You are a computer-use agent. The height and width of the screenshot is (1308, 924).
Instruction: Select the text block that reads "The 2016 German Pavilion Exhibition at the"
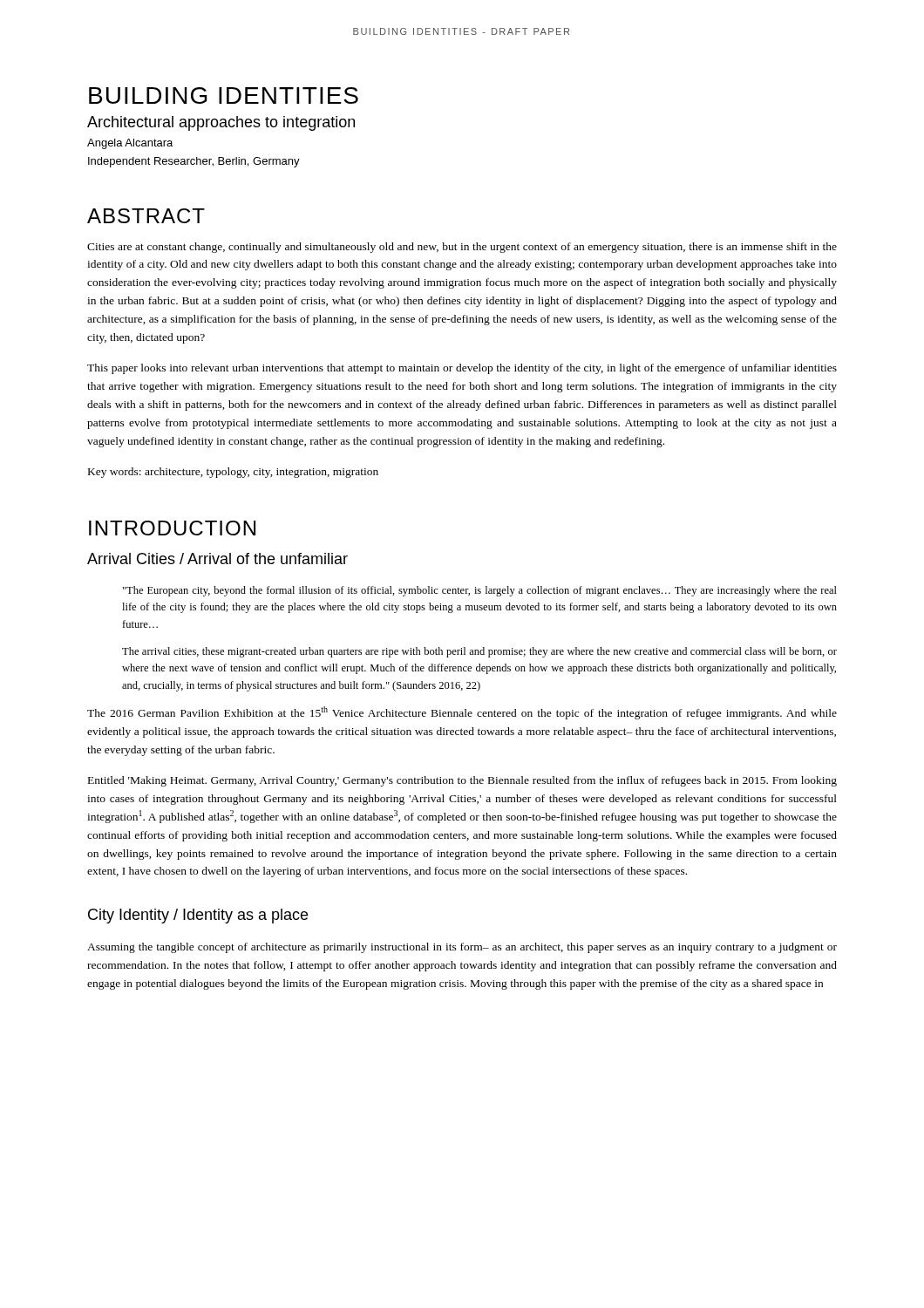tap(462, 730)
